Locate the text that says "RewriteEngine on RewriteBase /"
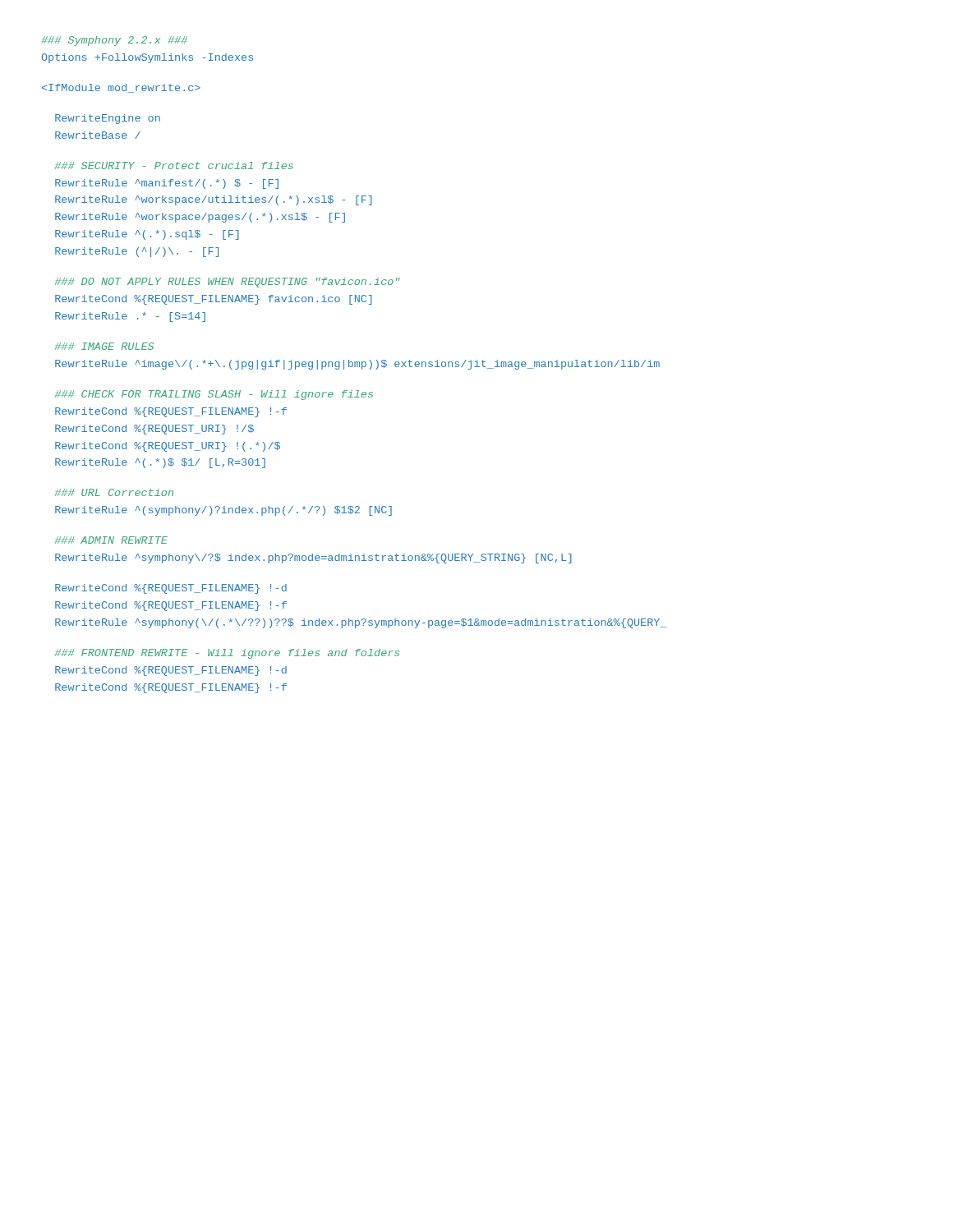This screenshot has height=1232, width=953. pos(108,119)
